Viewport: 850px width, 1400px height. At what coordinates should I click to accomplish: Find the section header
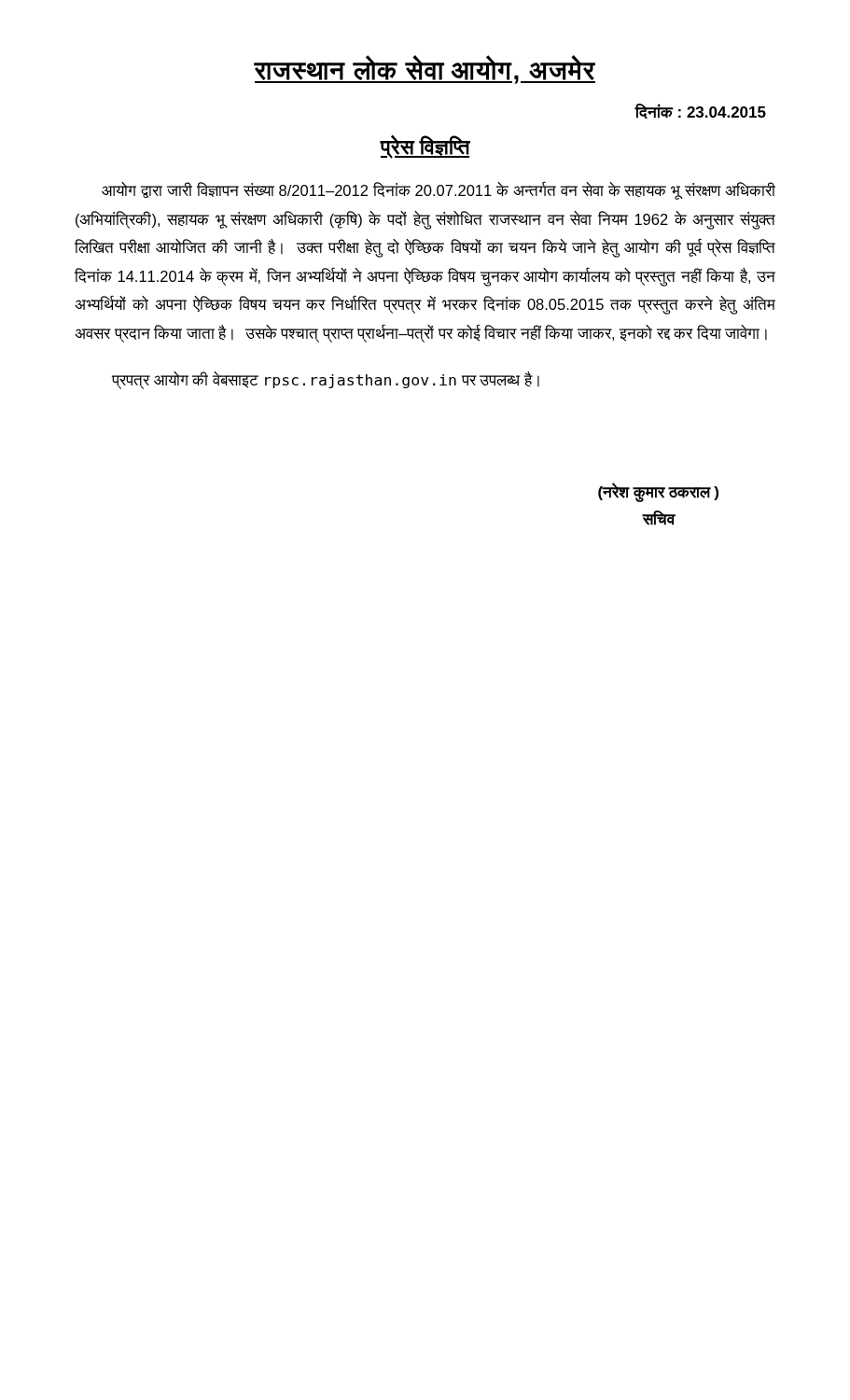pyautogui.click(x=425, y=147)
